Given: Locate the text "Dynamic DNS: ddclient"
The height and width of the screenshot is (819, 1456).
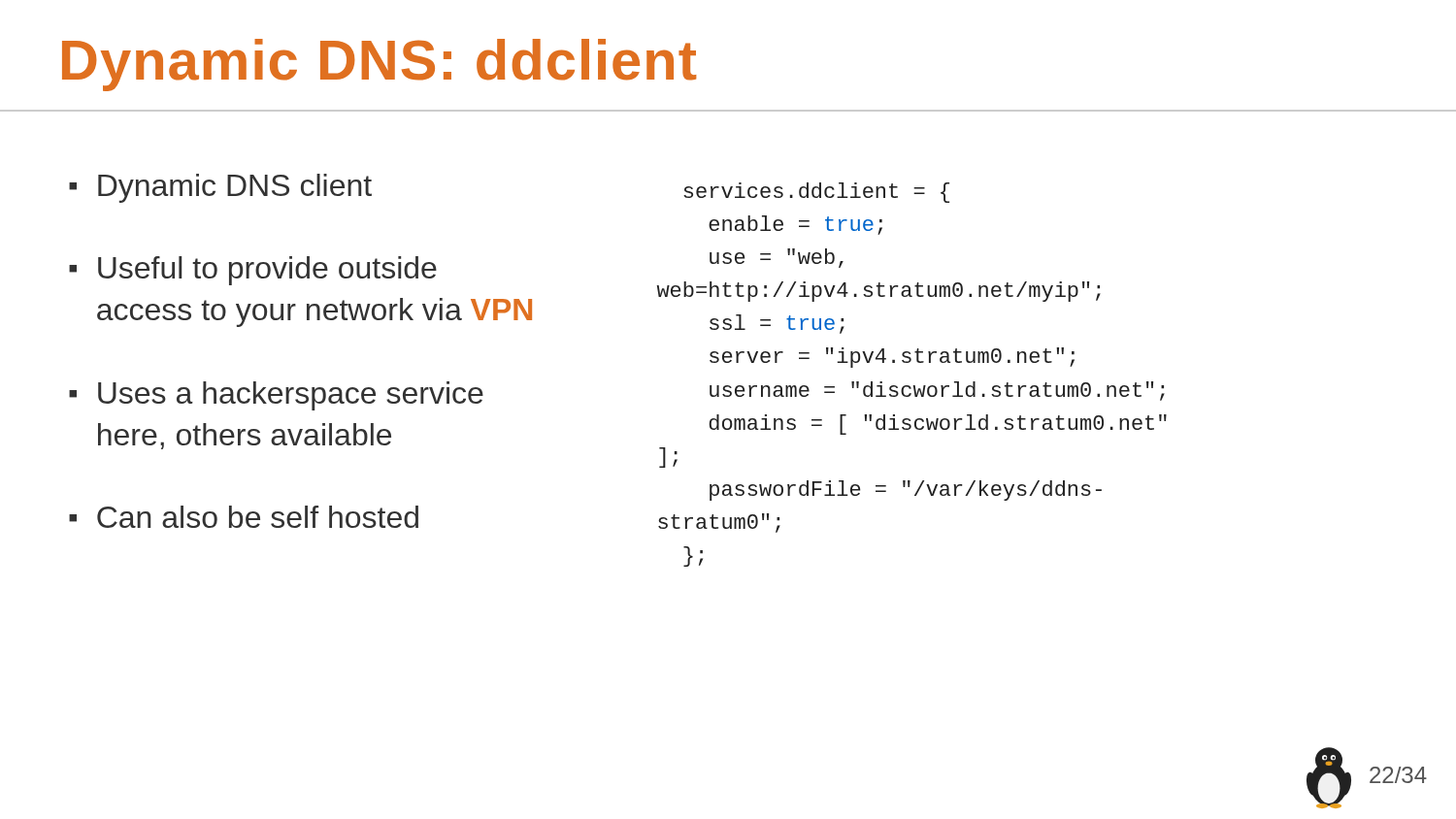Looking at the screenshot, I should [378, 60].
